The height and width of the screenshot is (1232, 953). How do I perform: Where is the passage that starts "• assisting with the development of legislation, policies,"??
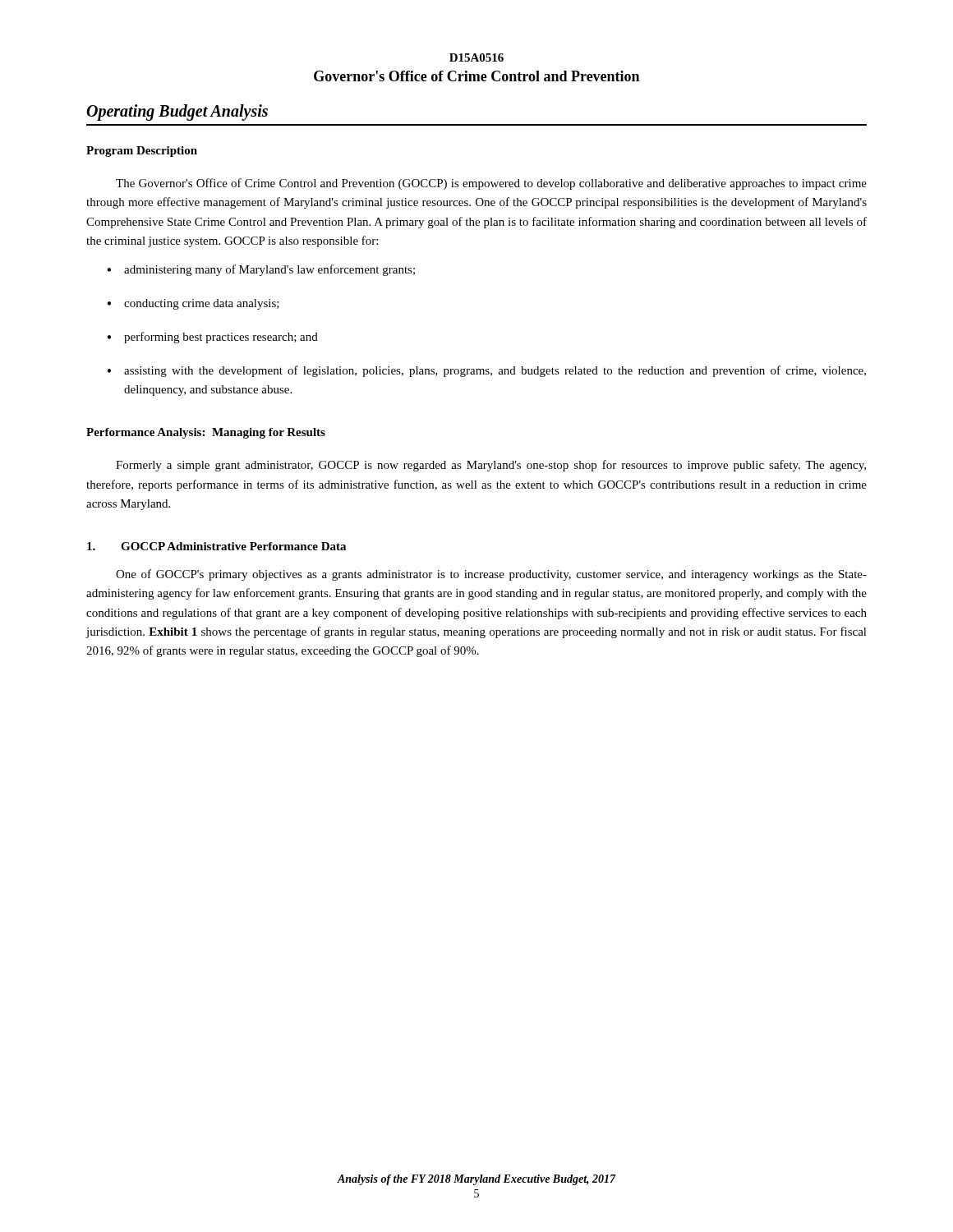pyautogui.click(x=476, y=380)
